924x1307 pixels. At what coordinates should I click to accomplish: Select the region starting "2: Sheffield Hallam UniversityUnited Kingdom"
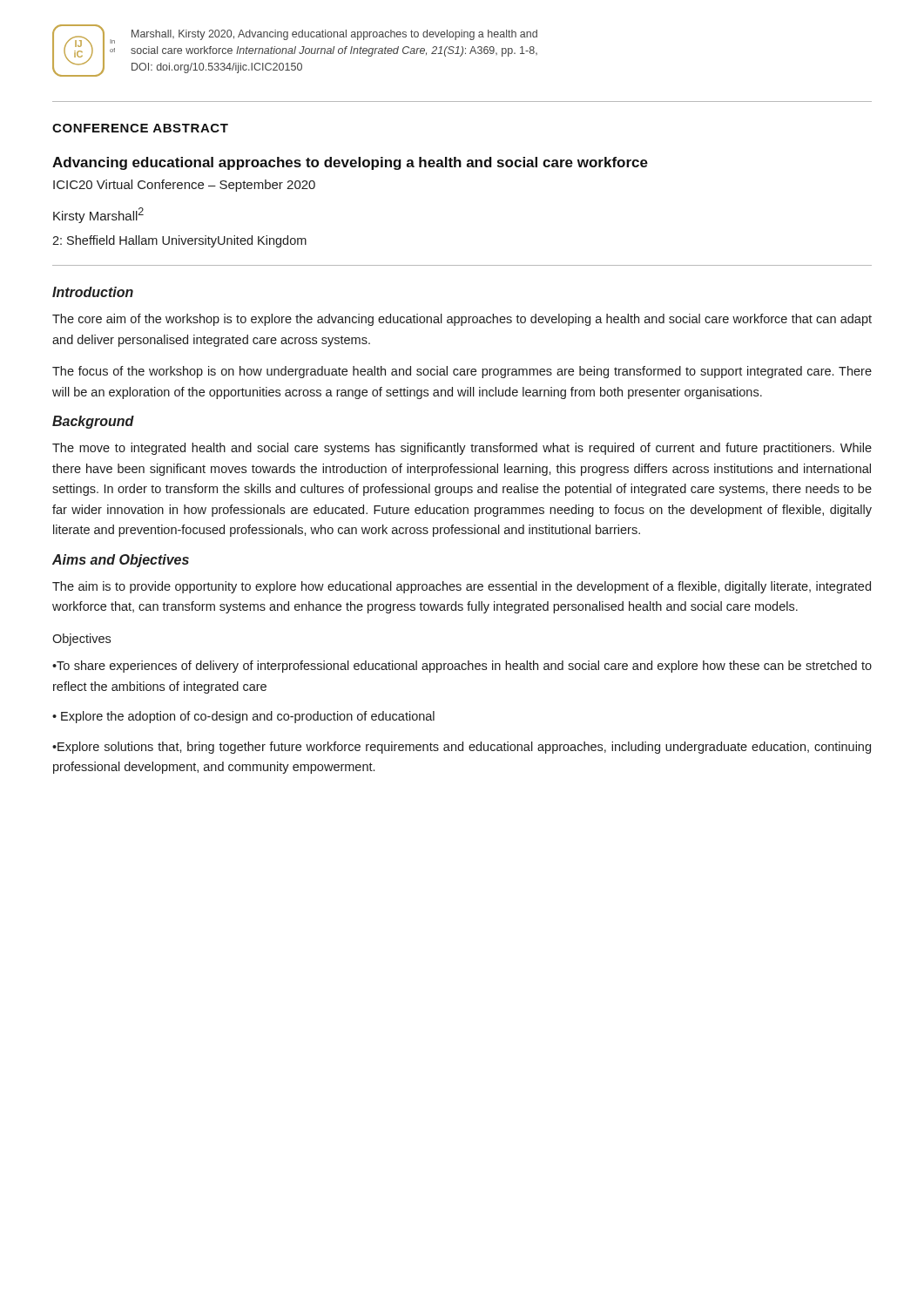pos(180,241)
